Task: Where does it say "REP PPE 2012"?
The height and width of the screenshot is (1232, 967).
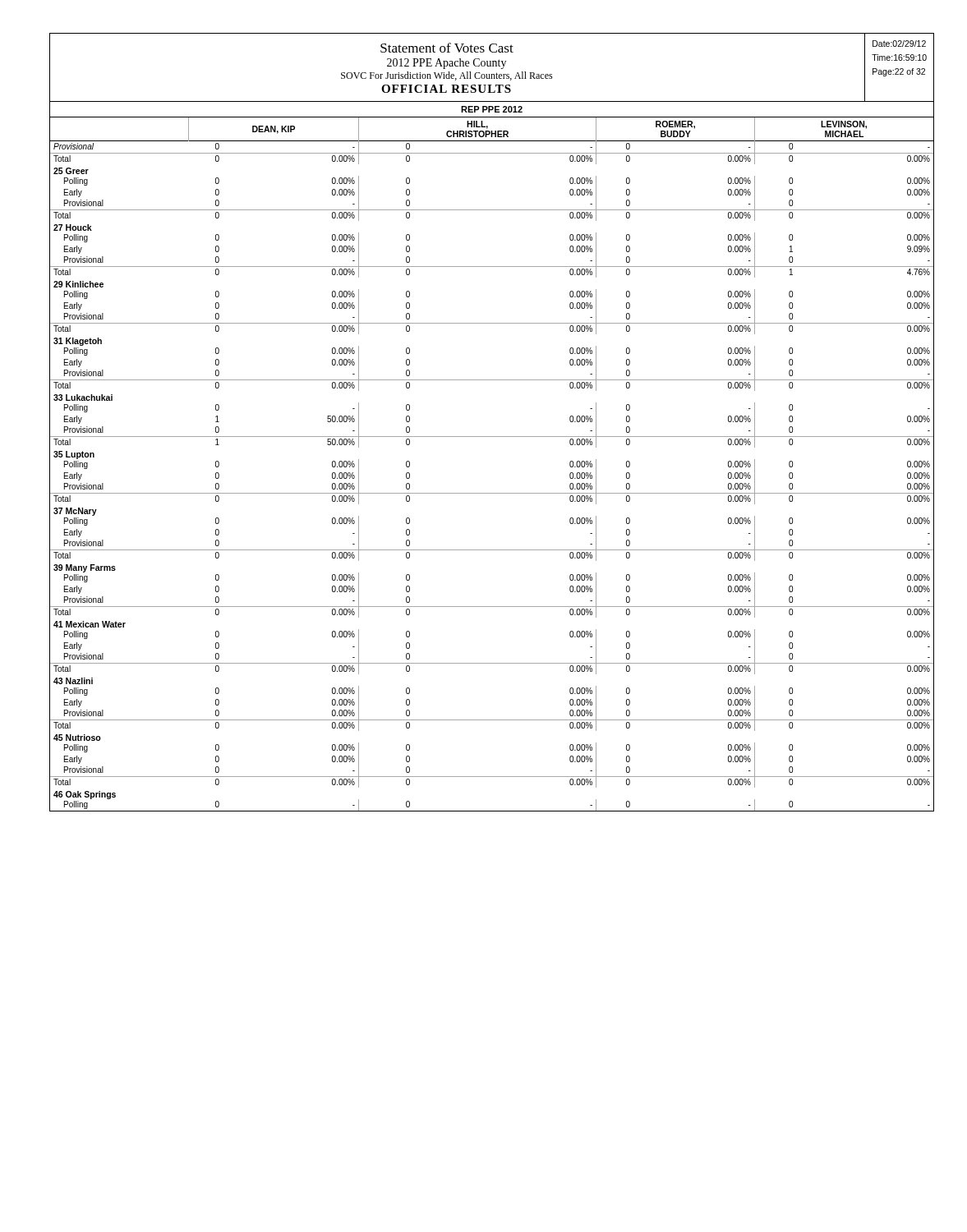Action: click(492, 109)
